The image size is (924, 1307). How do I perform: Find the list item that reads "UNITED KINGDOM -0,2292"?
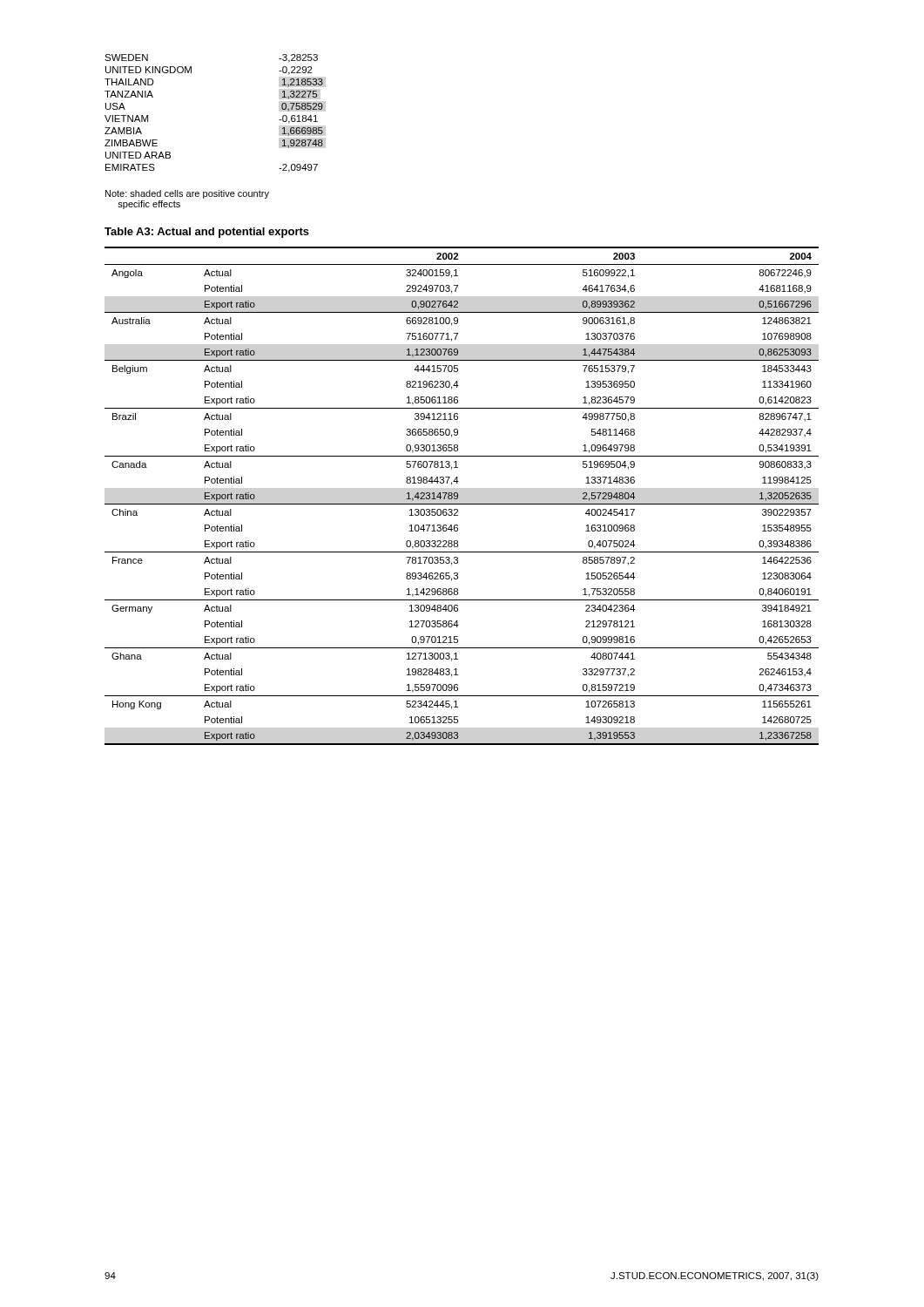tap(148, 70)
